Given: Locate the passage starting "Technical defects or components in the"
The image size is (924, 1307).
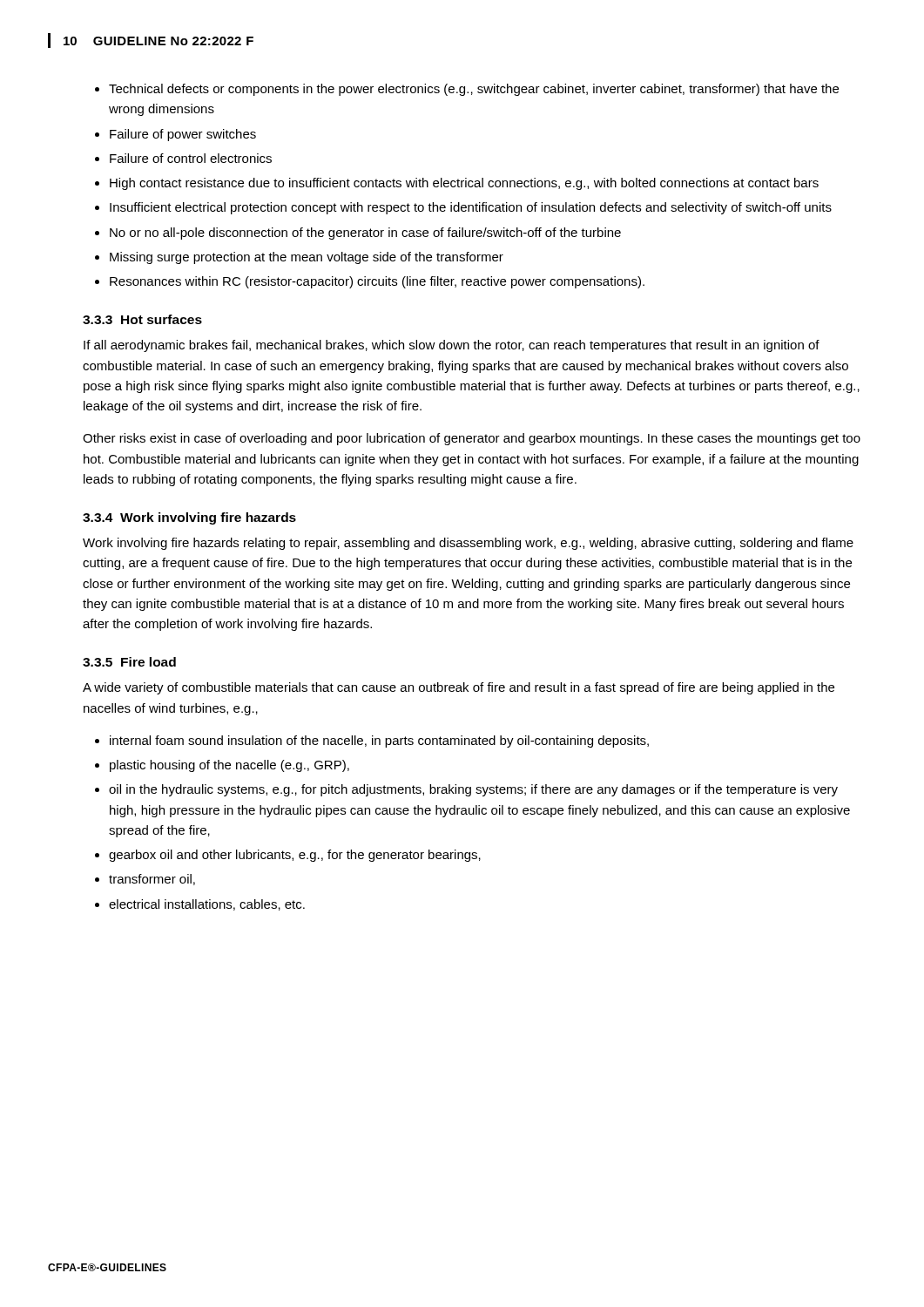Looking at the screenshot, I should (x=474, y=99).
